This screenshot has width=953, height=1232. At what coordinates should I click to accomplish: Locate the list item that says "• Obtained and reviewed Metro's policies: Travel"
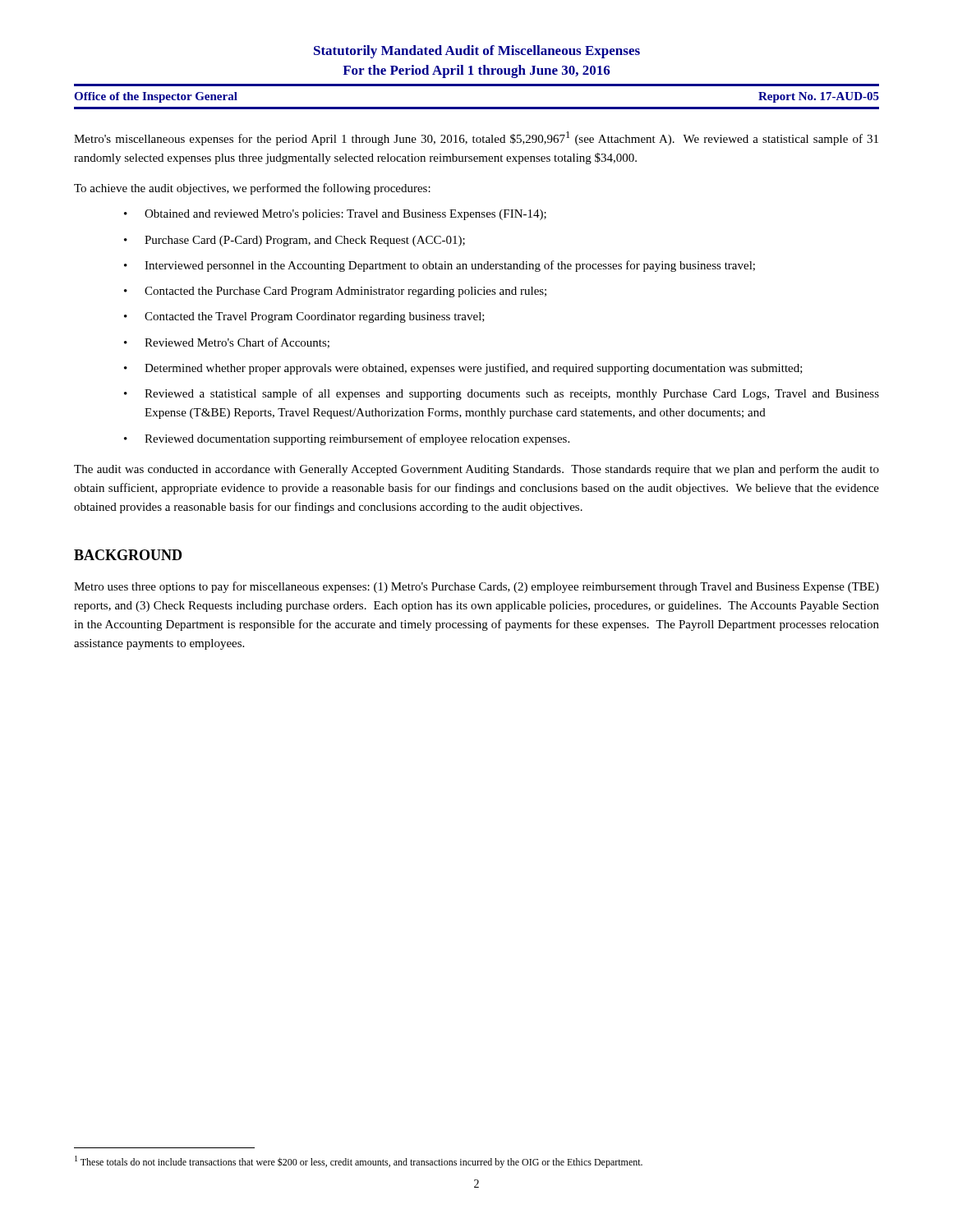(x=501, y=214)
